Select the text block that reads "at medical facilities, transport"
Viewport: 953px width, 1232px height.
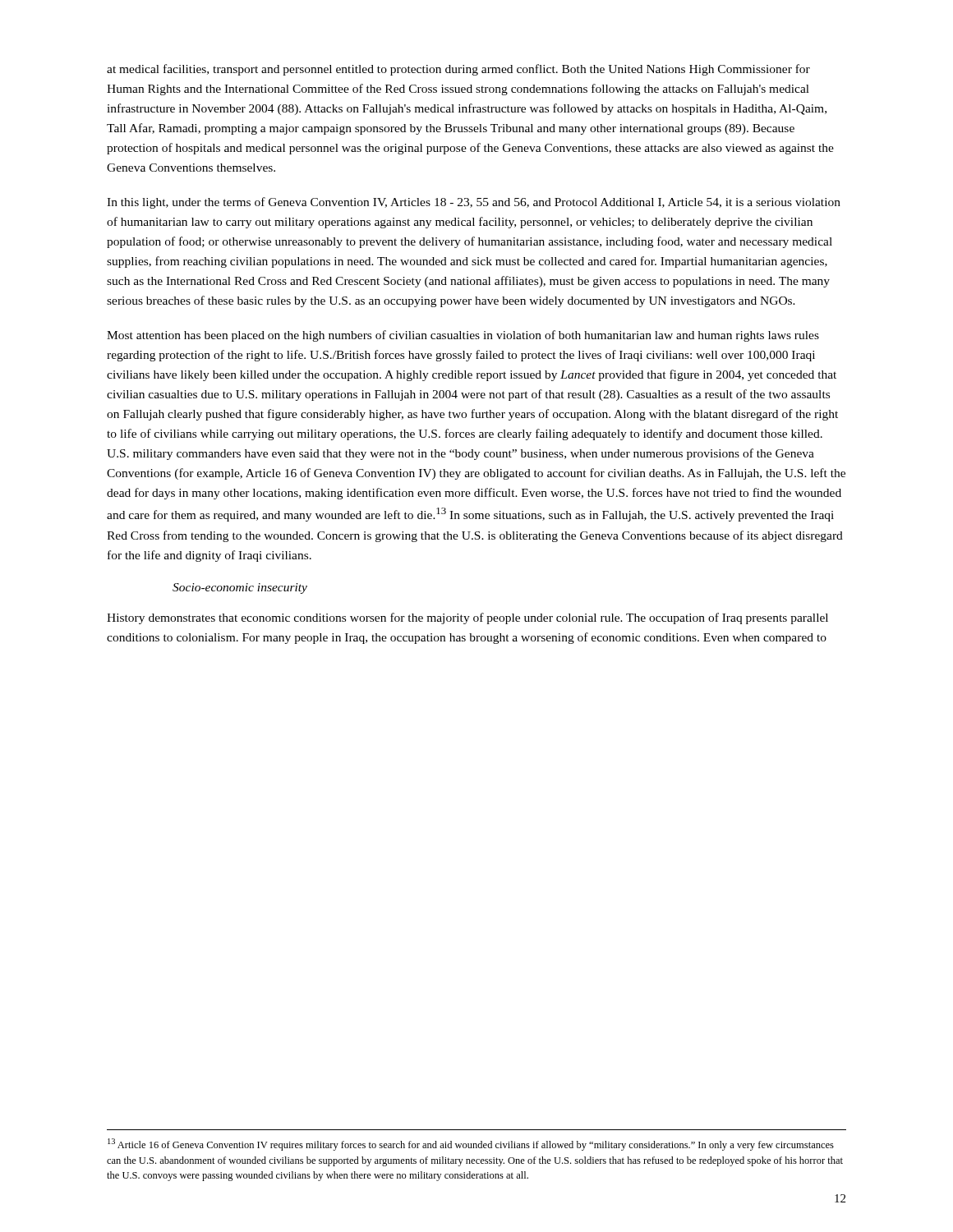point(470,118)
